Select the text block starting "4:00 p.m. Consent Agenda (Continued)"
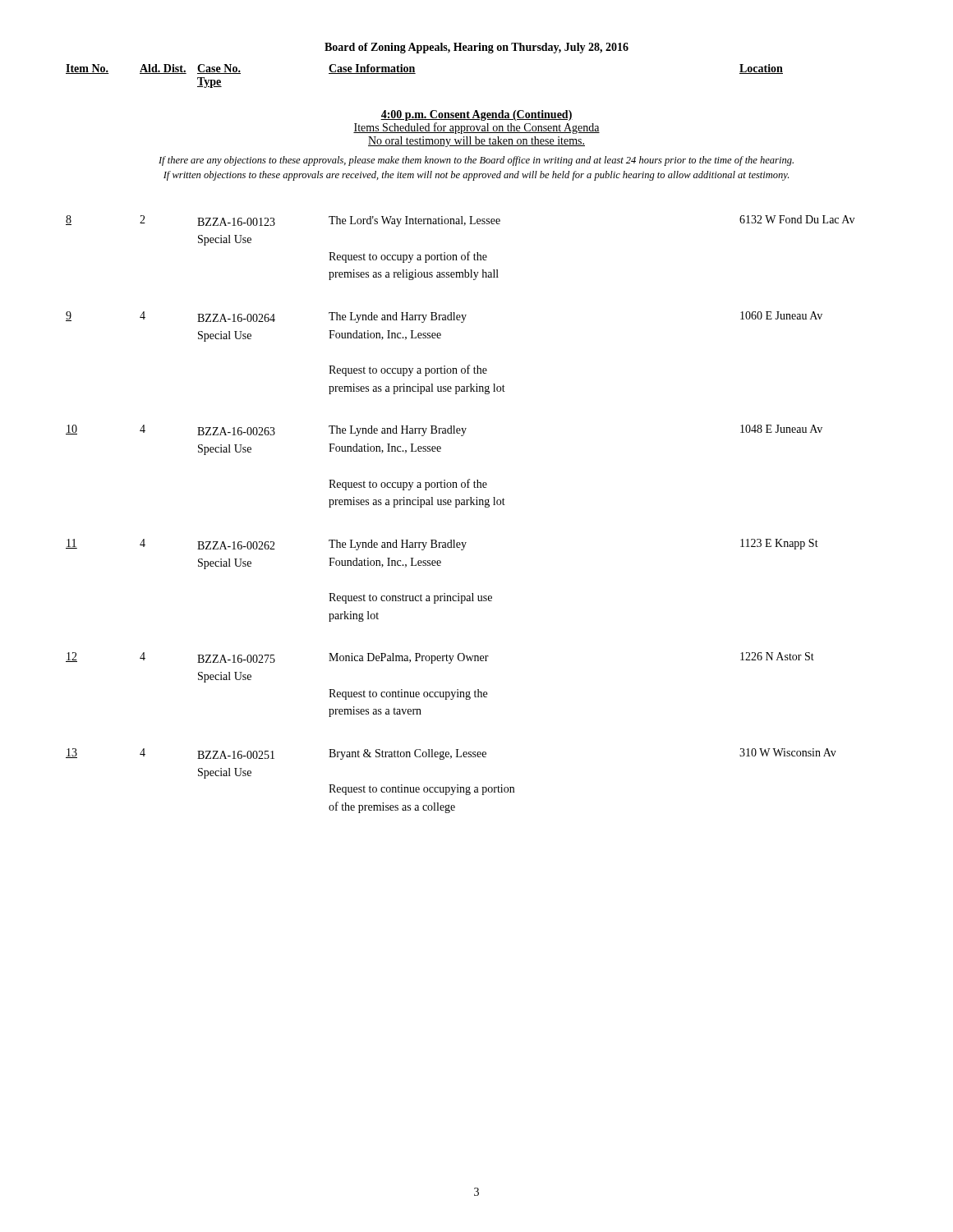The height and width of the screenshot is (1232, 953). 476,115
